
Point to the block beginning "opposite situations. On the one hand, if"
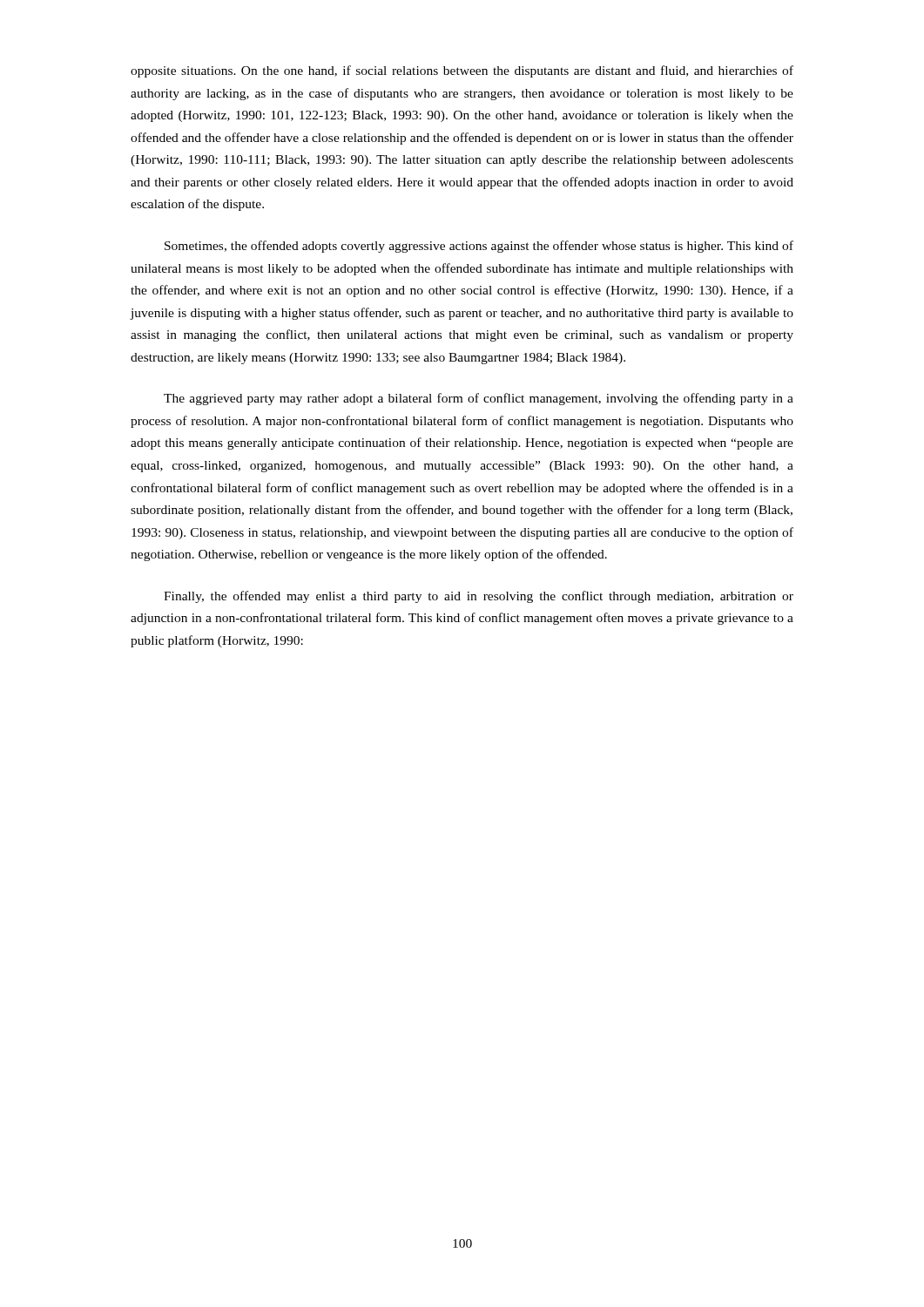click(x=462, y=137)
